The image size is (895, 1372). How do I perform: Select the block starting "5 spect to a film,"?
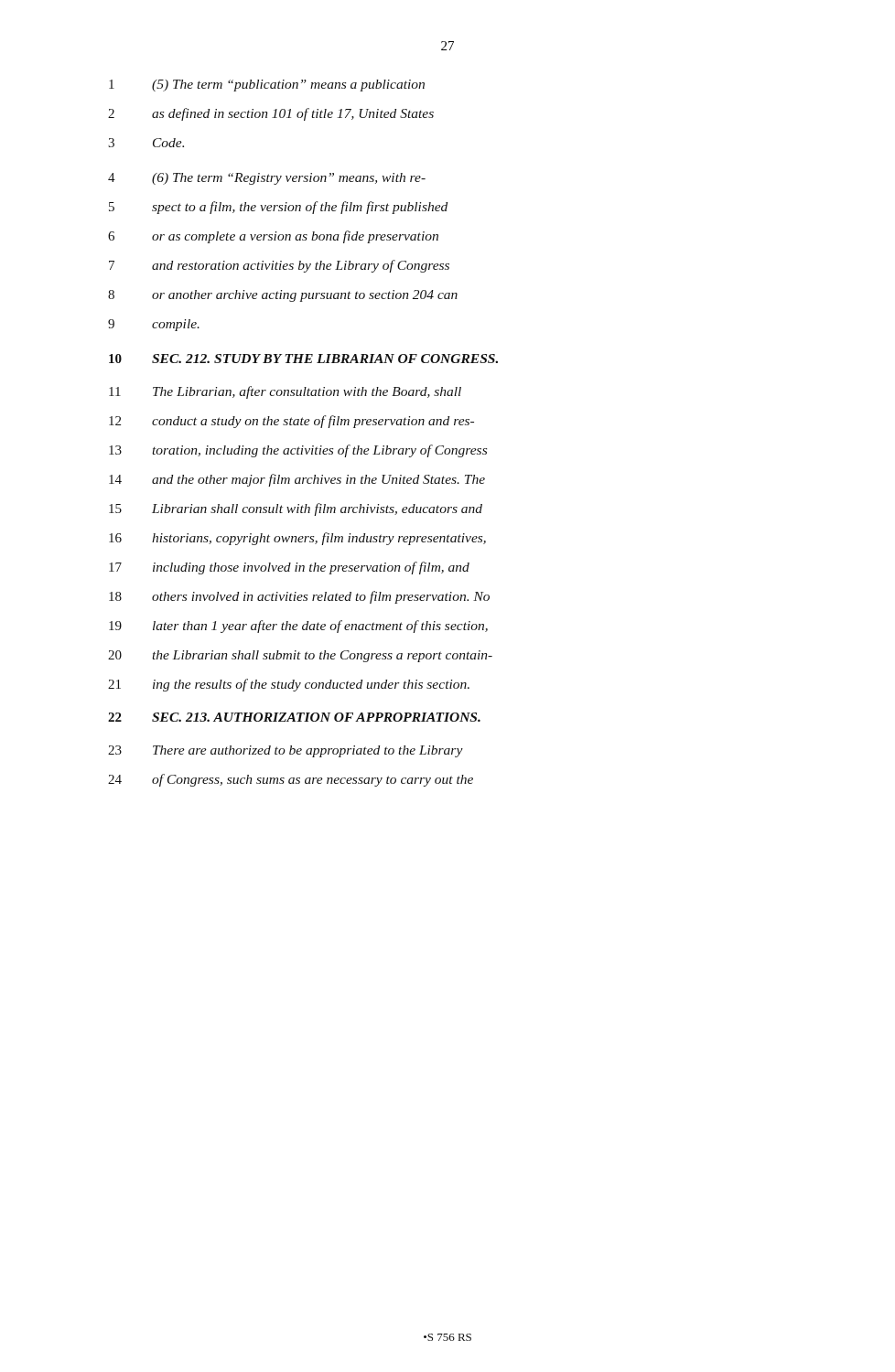coord(278,207)
